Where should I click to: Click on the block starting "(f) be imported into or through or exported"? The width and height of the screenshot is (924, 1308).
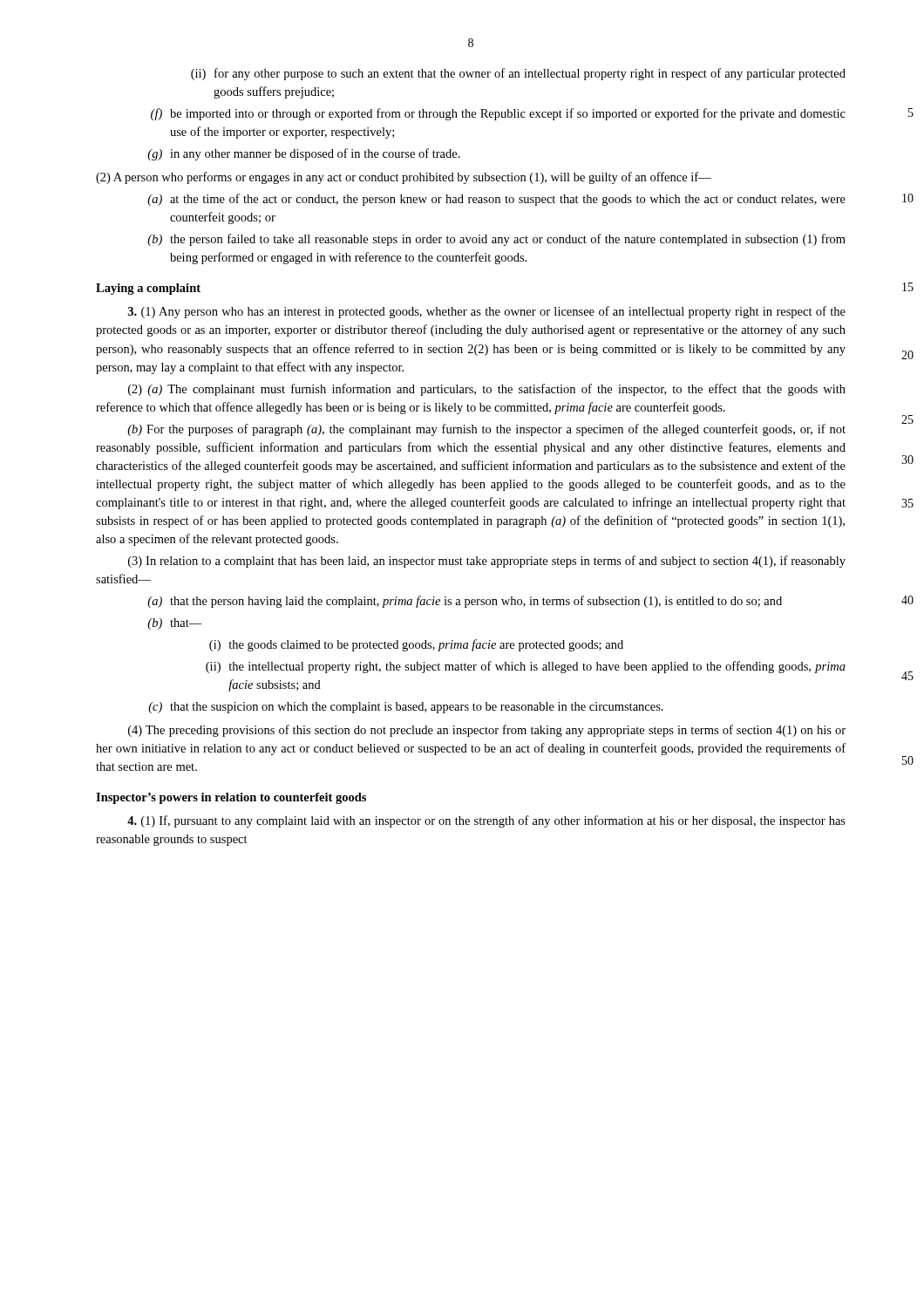(488, 123)
